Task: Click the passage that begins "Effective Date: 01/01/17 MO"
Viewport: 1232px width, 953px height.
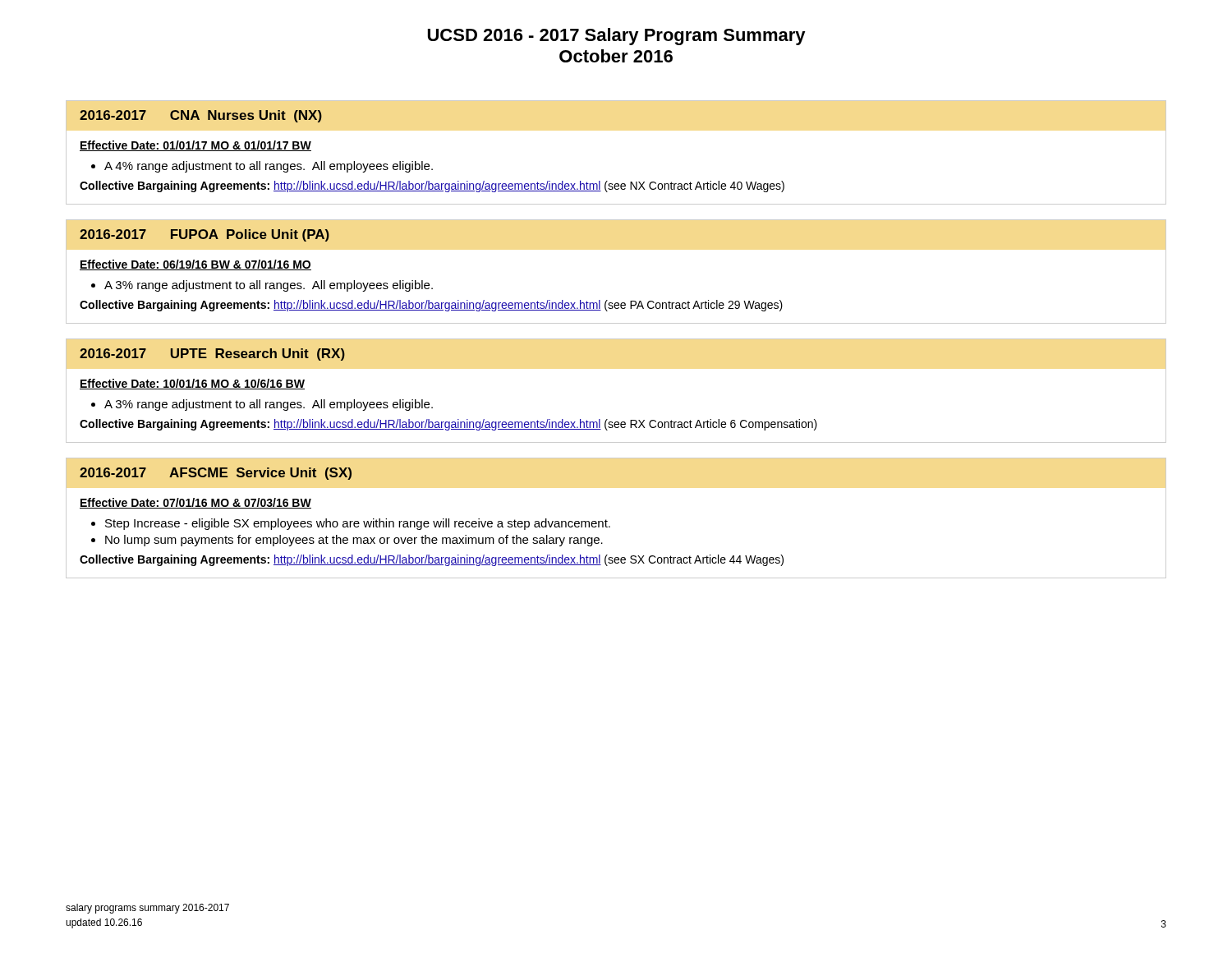Action: [x=195, y=145]
